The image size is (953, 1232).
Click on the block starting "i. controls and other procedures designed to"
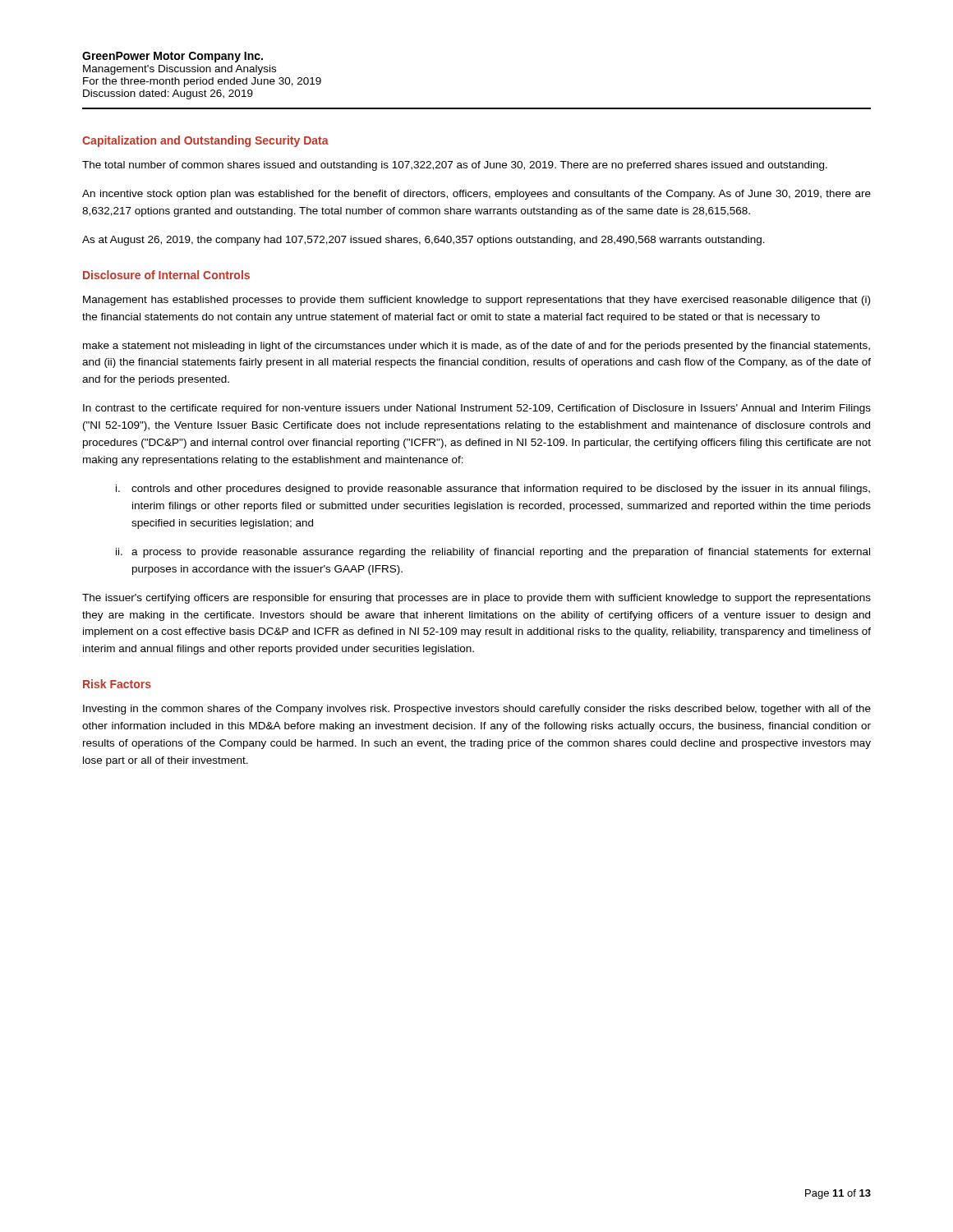point(476,506)
